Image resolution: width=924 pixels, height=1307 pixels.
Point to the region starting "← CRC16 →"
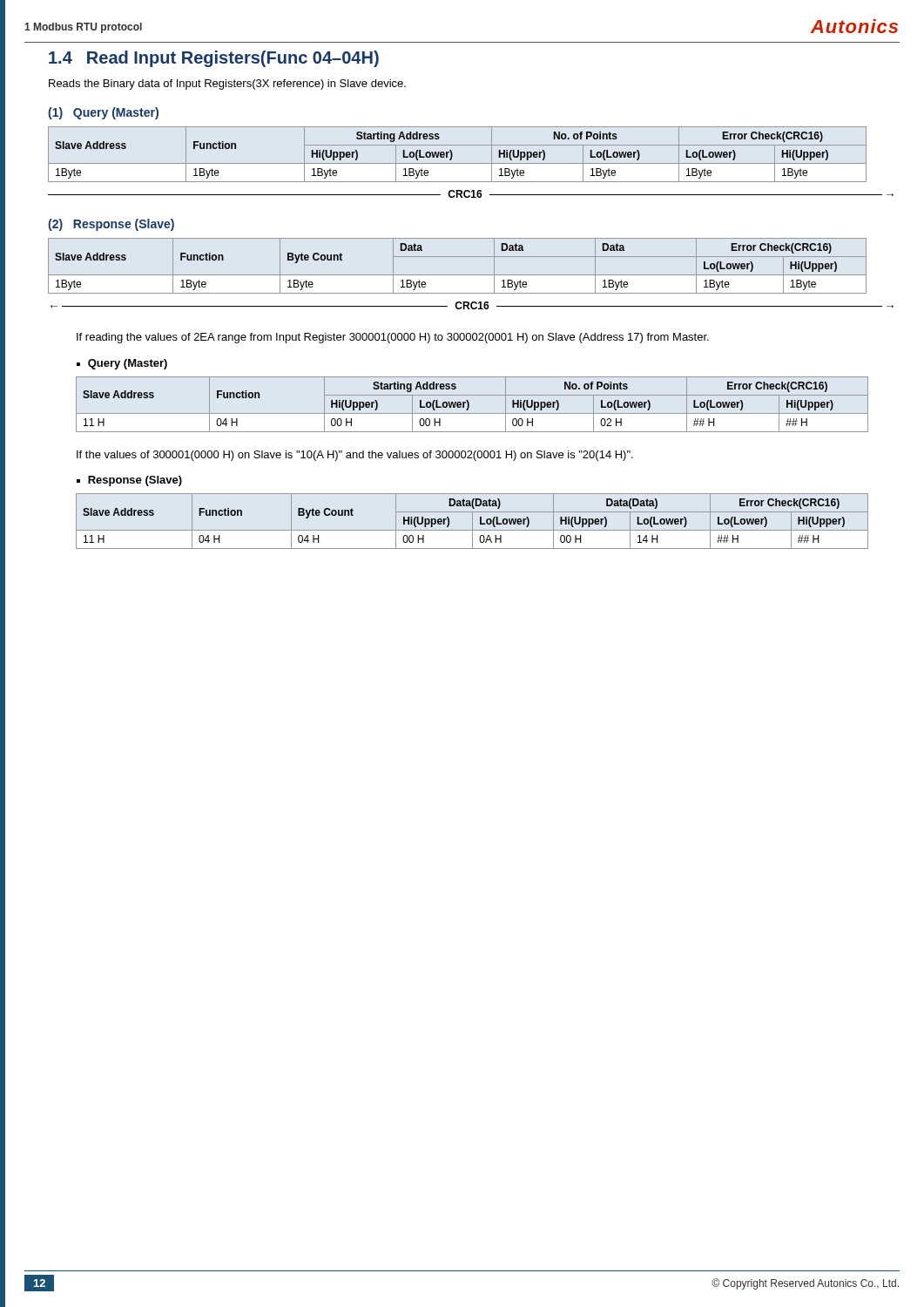472,306
